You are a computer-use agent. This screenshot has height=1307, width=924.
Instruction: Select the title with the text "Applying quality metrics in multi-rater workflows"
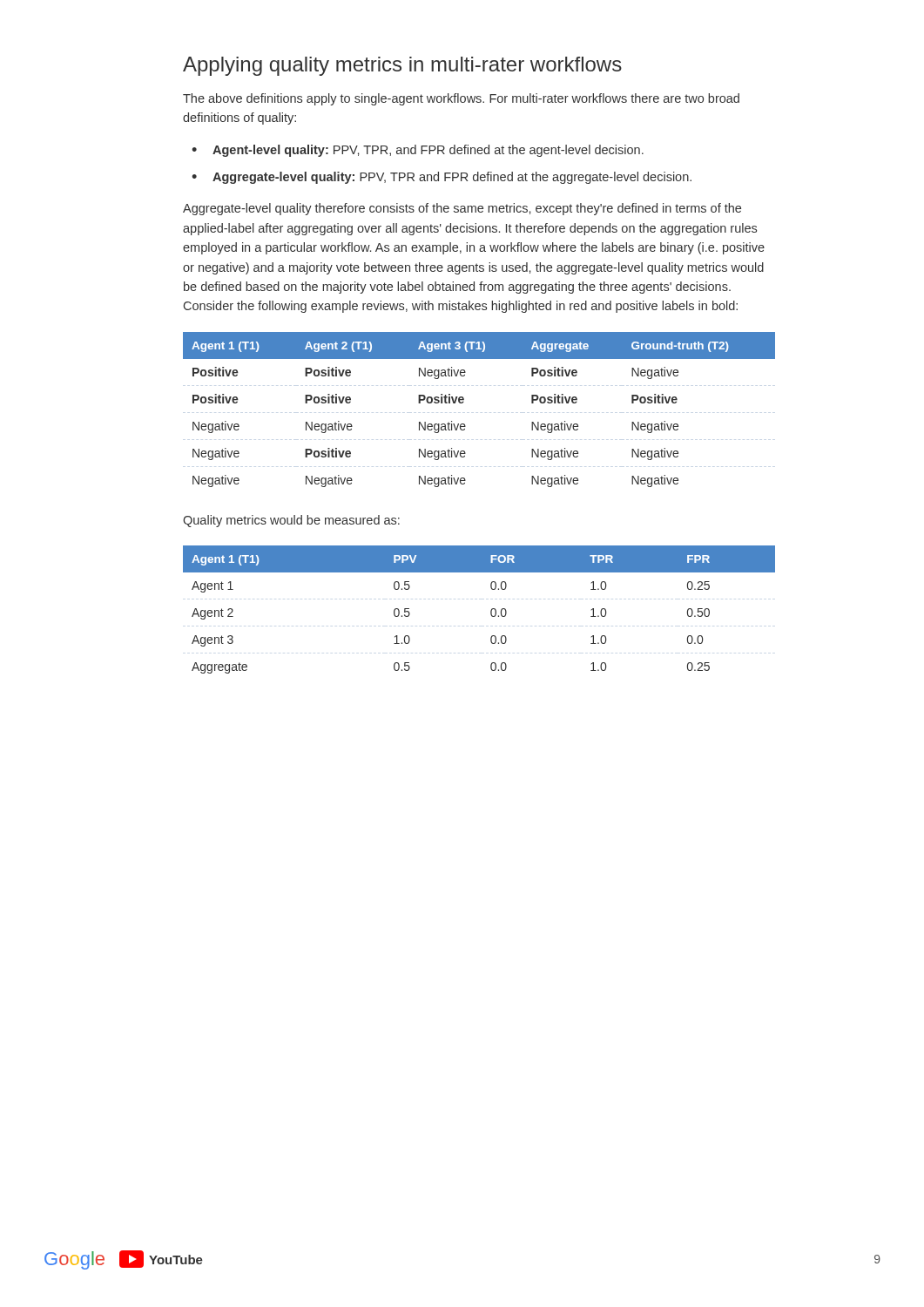coord(479,65)
